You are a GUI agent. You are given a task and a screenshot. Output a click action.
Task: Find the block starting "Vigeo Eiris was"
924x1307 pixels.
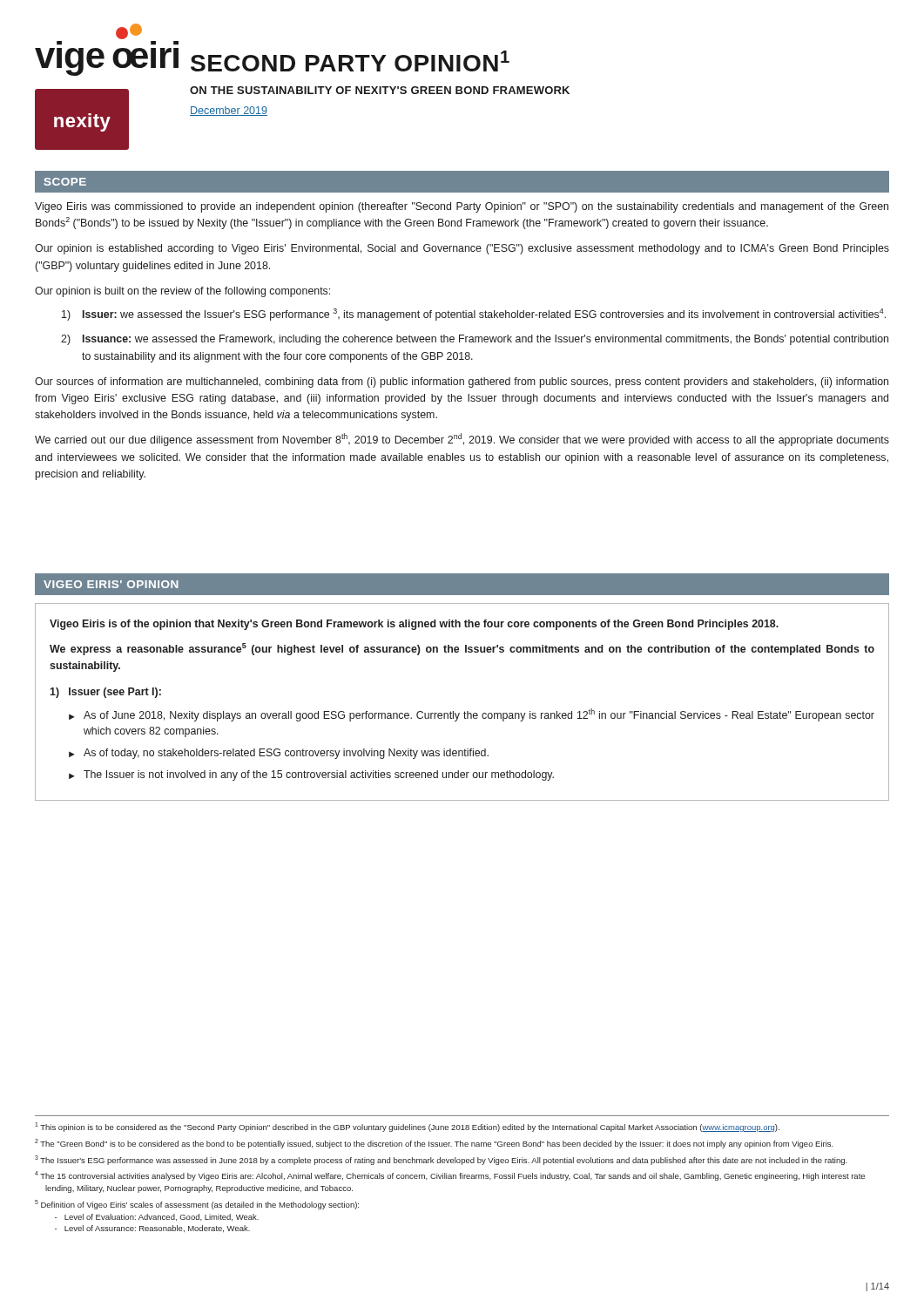coord(462,215)
